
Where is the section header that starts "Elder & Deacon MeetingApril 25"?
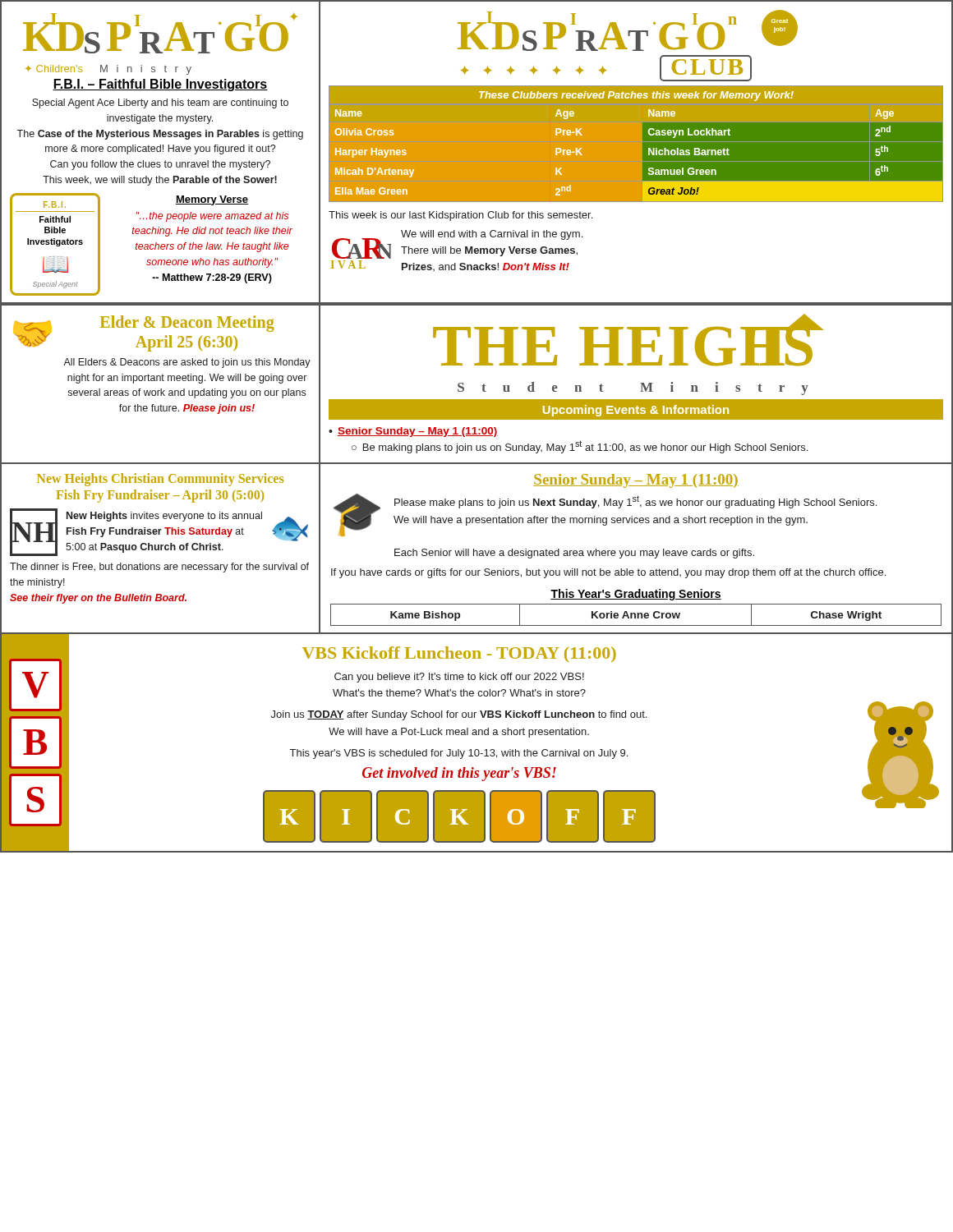pos(187,332)
